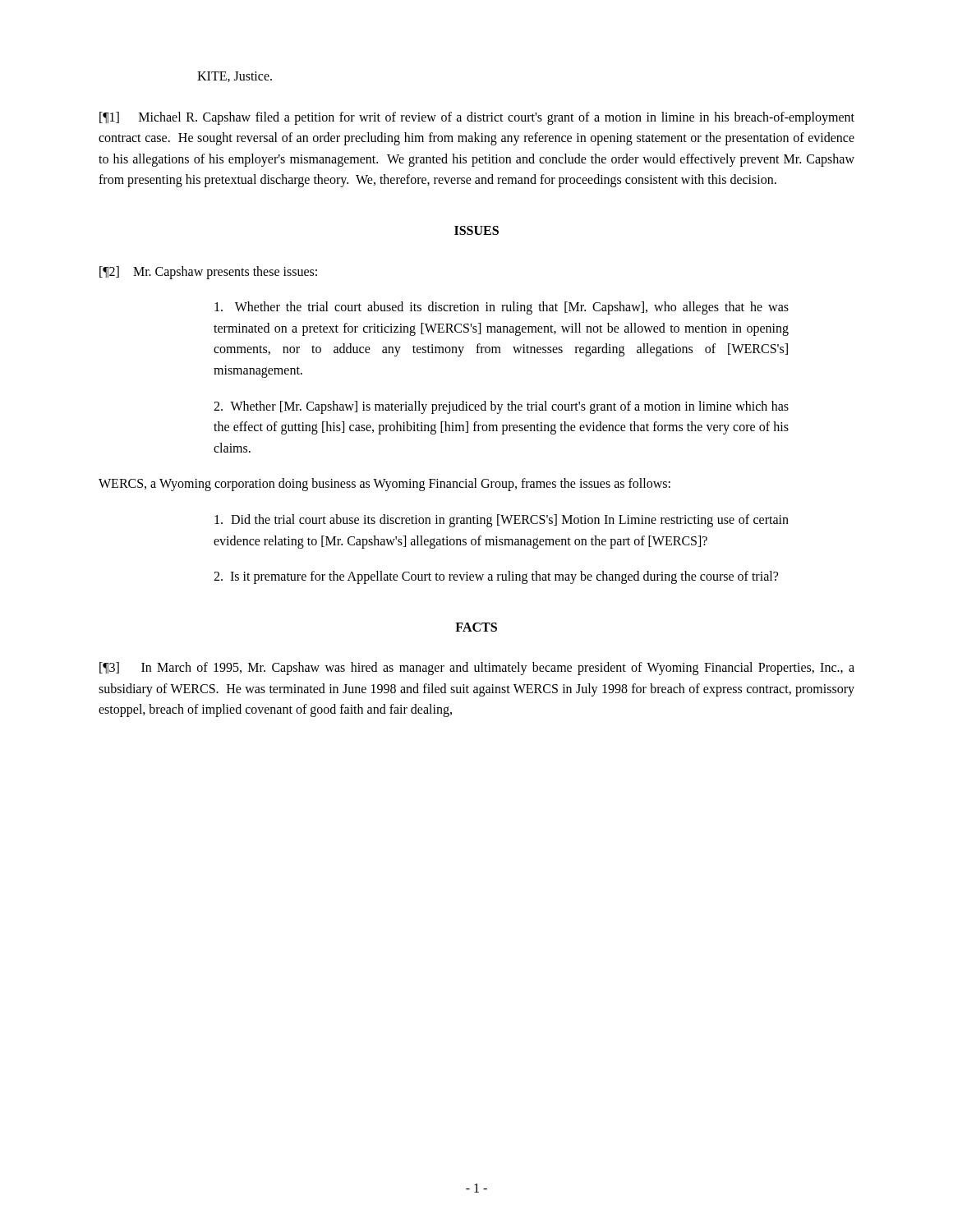953x1232 pixels.
Task: Find the text that says "KITE, Justice."
Action: point(235,76)
